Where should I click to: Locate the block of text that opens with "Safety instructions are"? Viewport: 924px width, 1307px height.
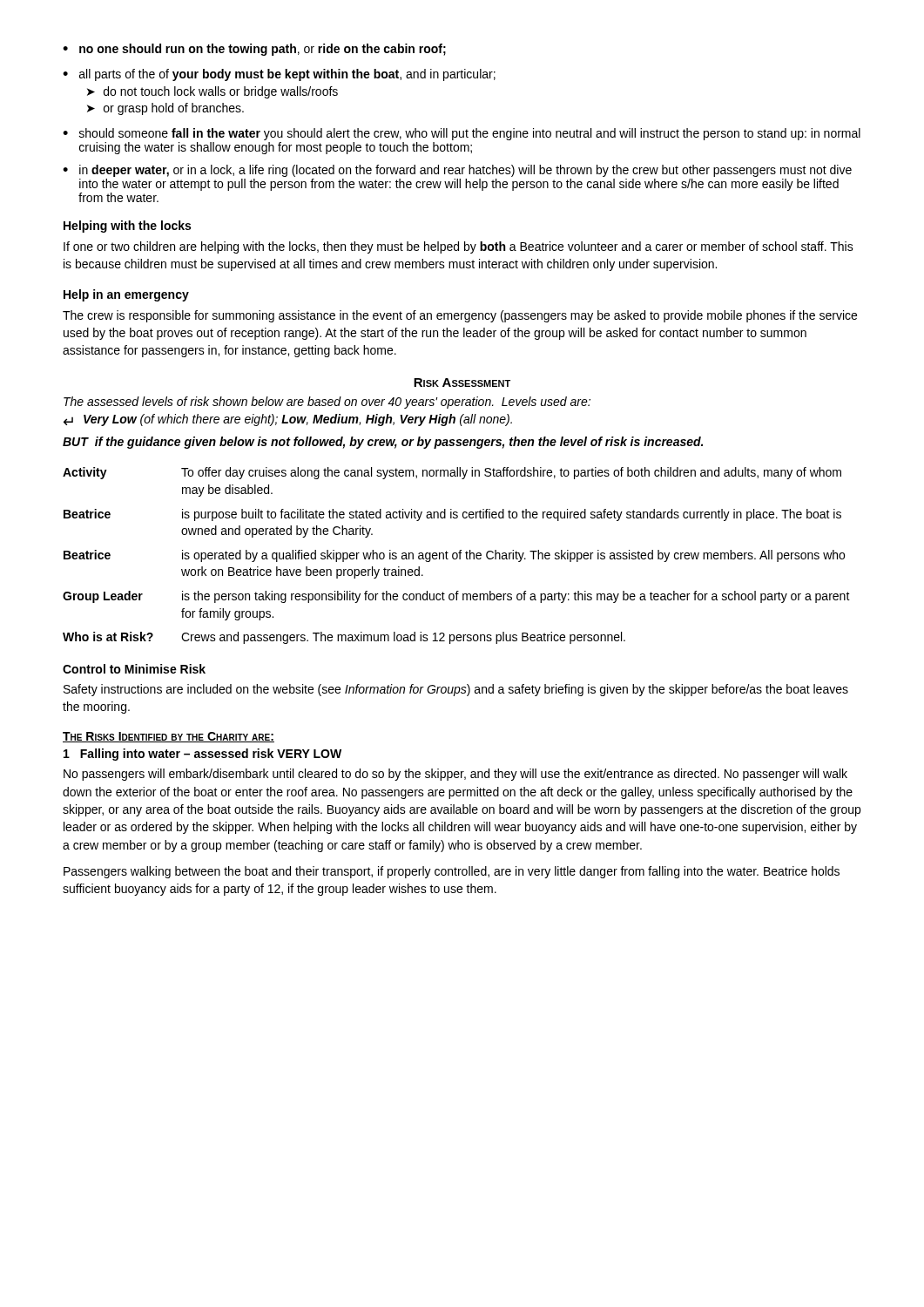pos(455,698)
